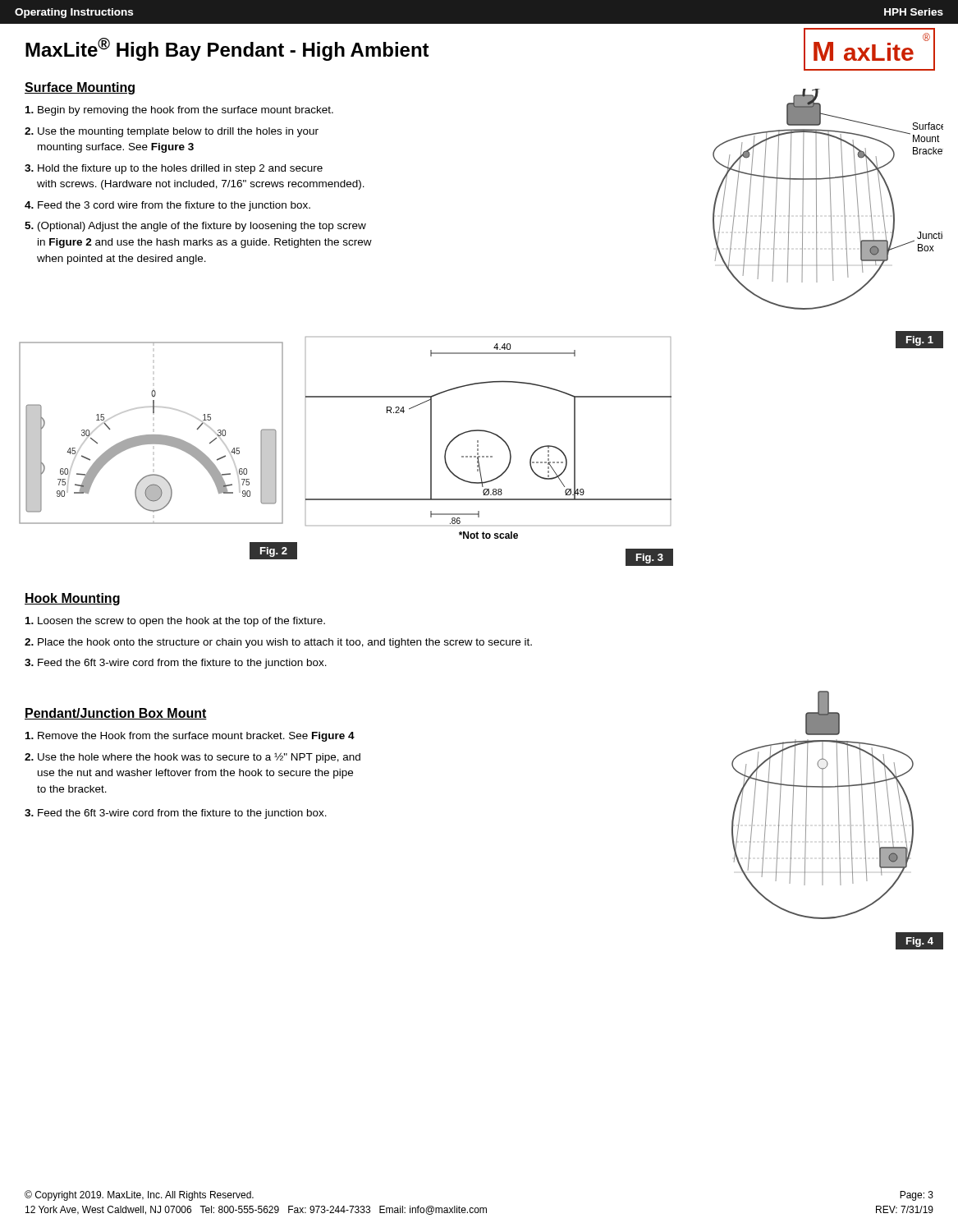Select the list item that says "5. (Optional) Adjust the"

coord(198,242)
